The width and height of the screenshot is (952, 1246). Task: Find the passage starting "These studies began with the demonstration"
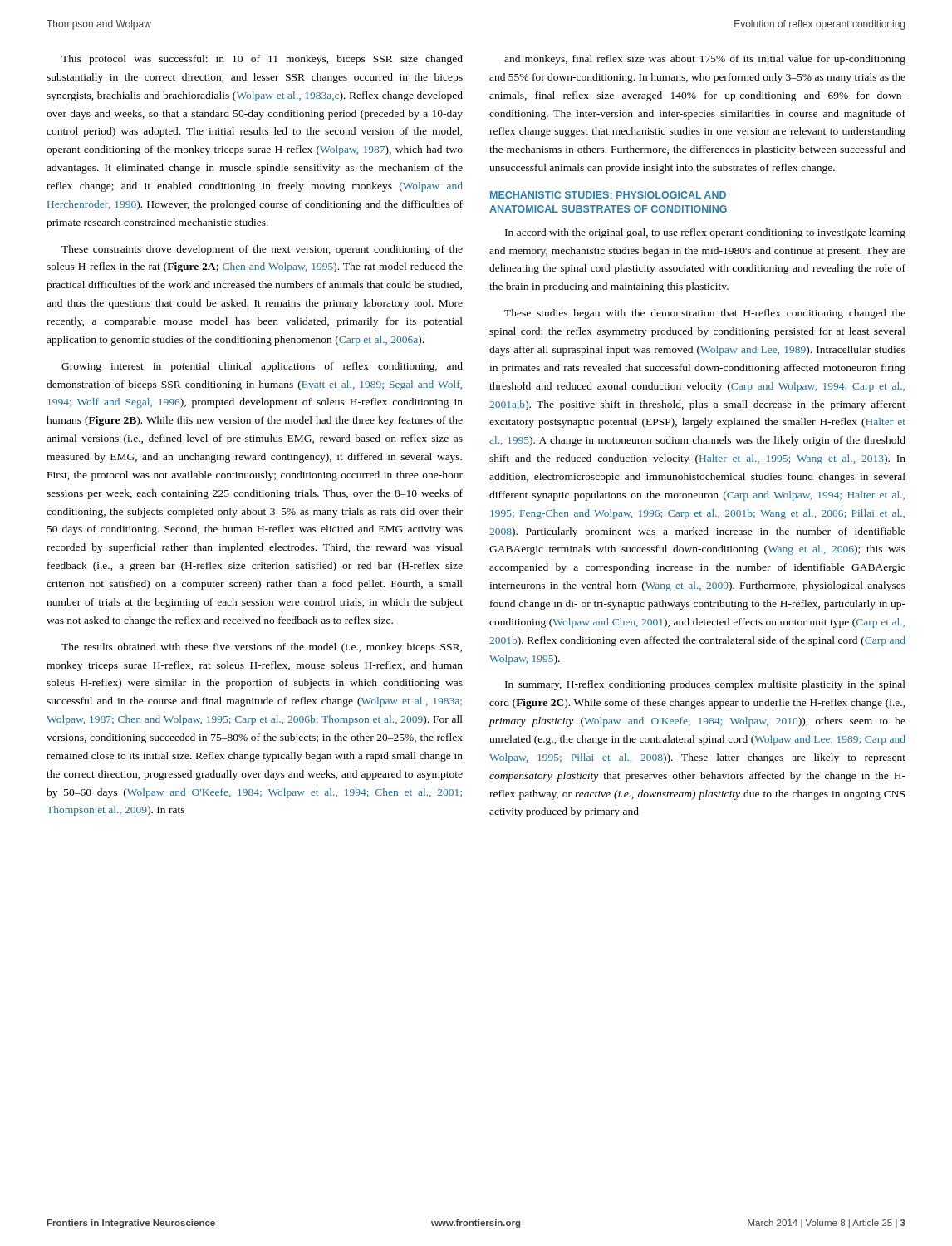tap(697, 486)
